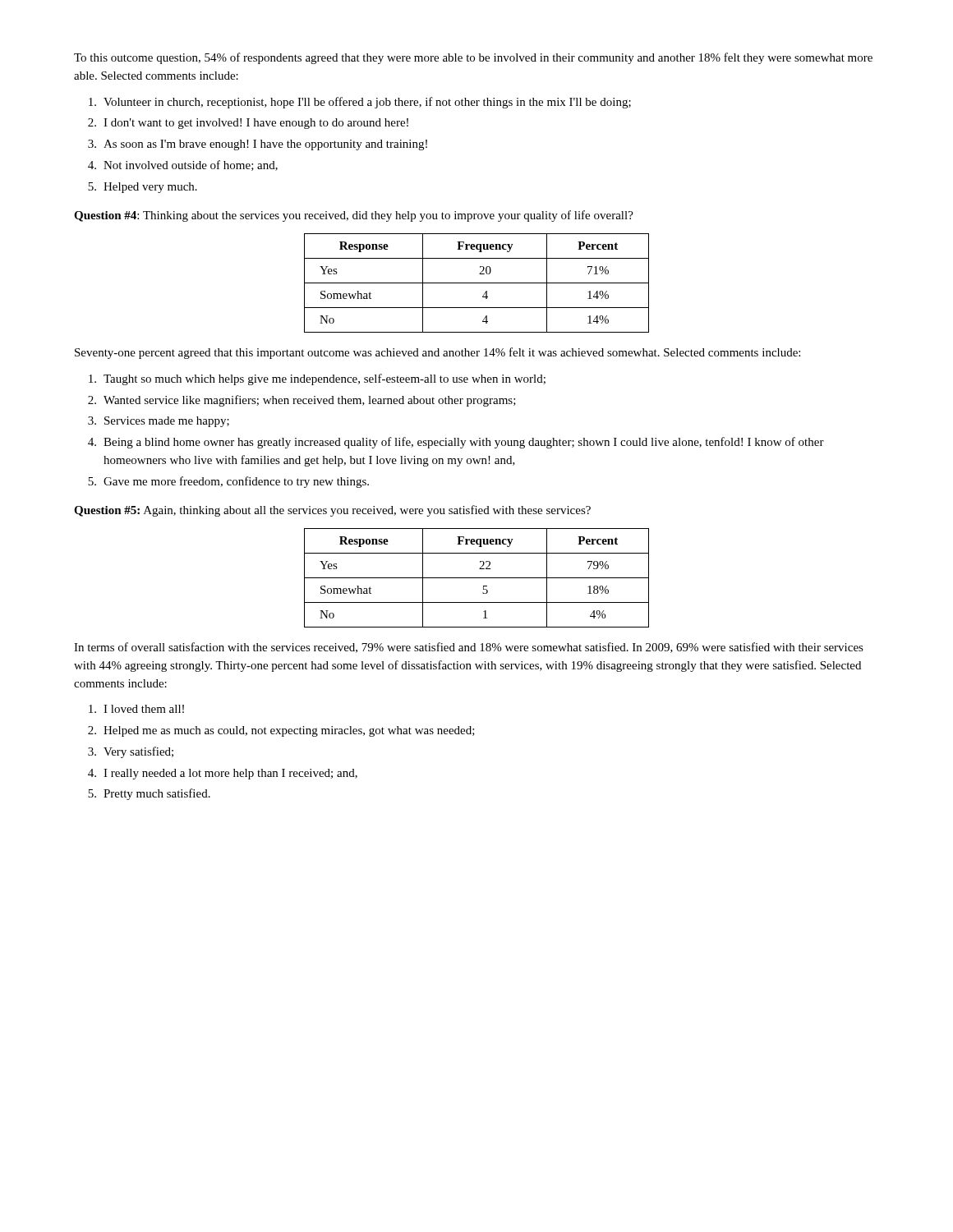This screenshot has height=1232, width=953.
Task: Locate the text "4. Not involved outside of home; and,"
Action: pos(183,165)
